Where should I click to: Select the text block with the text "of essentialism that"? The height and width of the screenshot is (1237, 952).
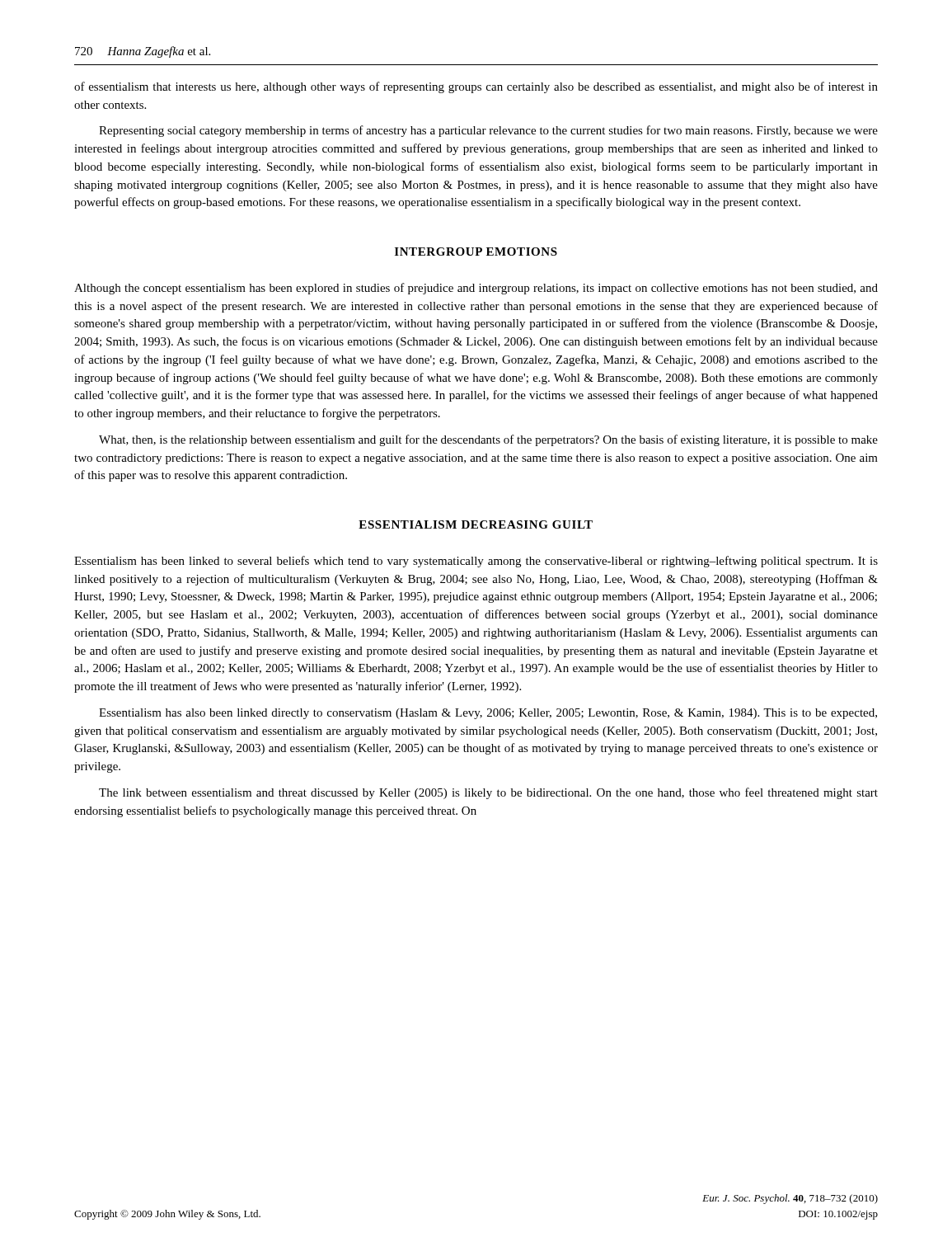click(476, 96)
